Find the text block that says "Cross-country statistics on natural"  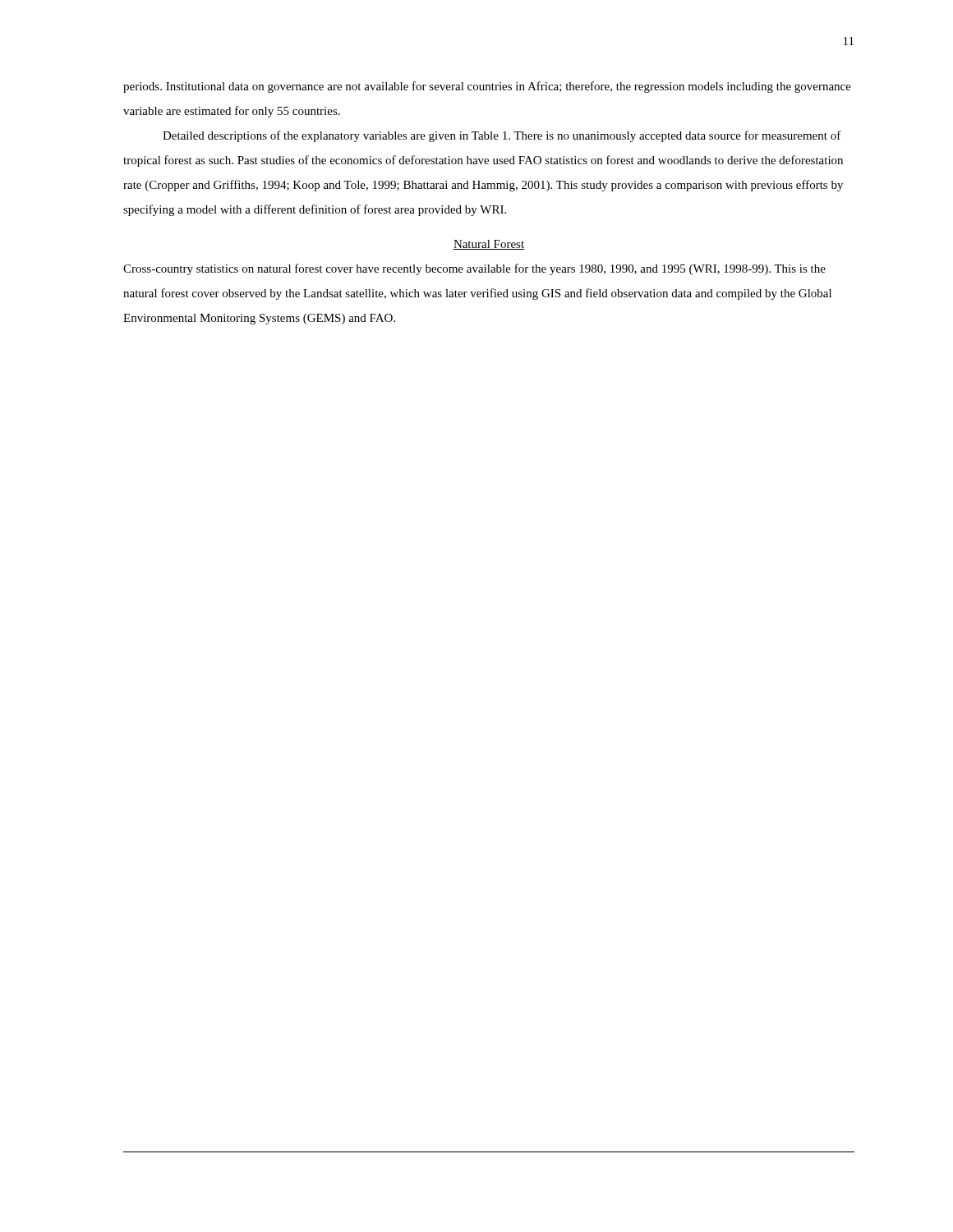tap(478, 293)
